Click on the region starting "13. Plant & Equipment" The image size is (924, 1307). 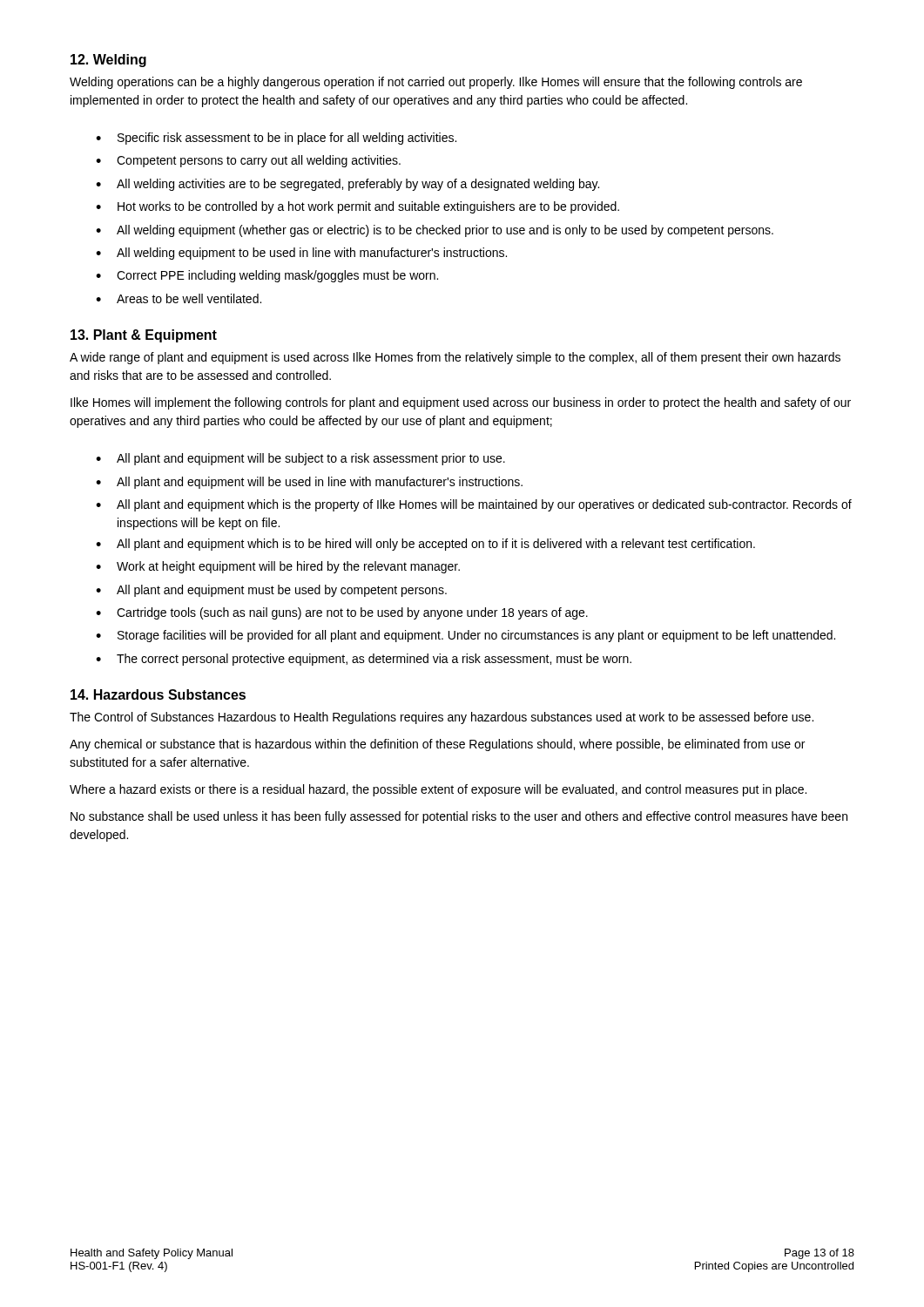(143, 335)
